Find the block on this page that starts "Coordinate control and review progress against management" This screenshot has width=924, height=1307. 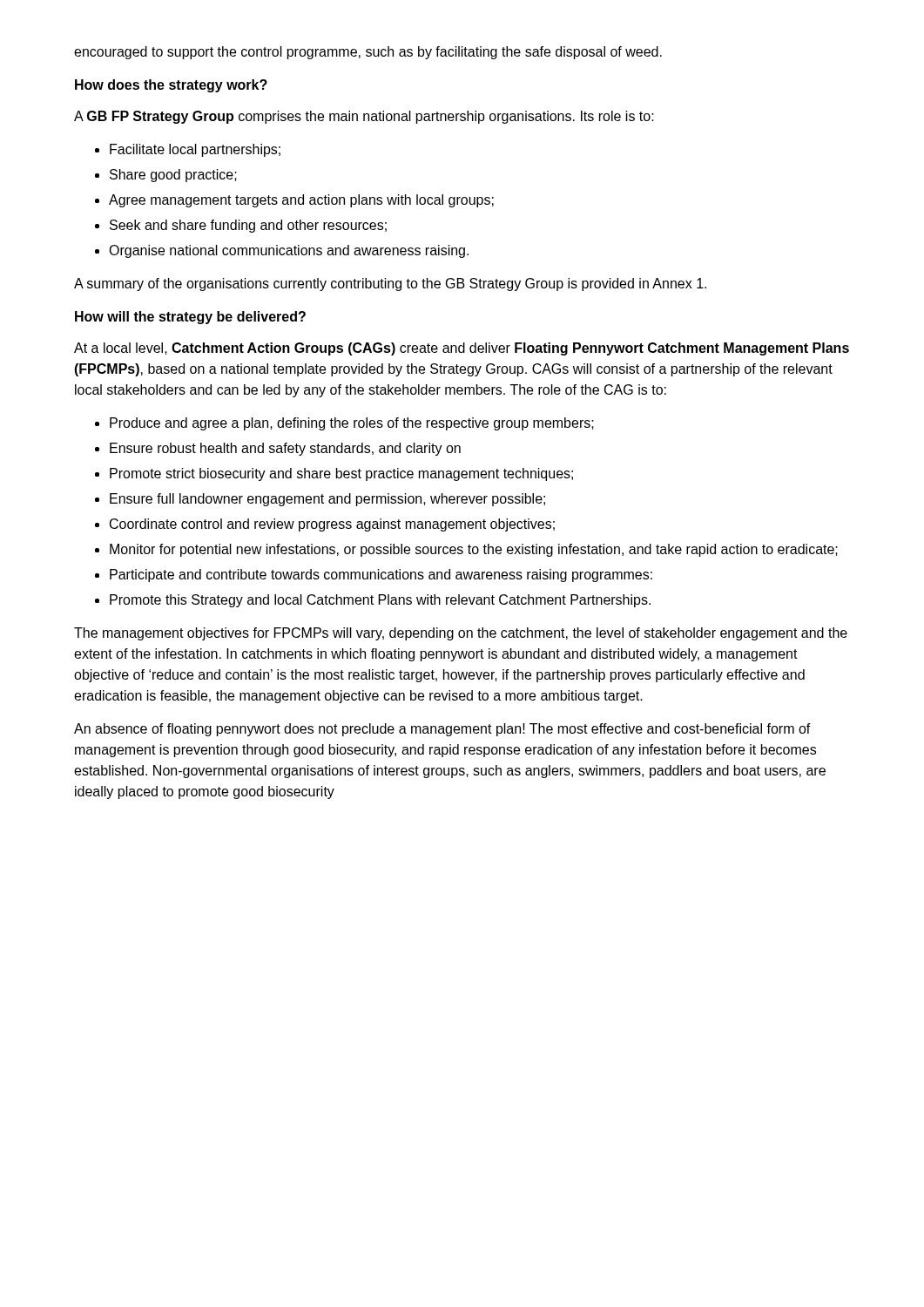click(479, 524)
